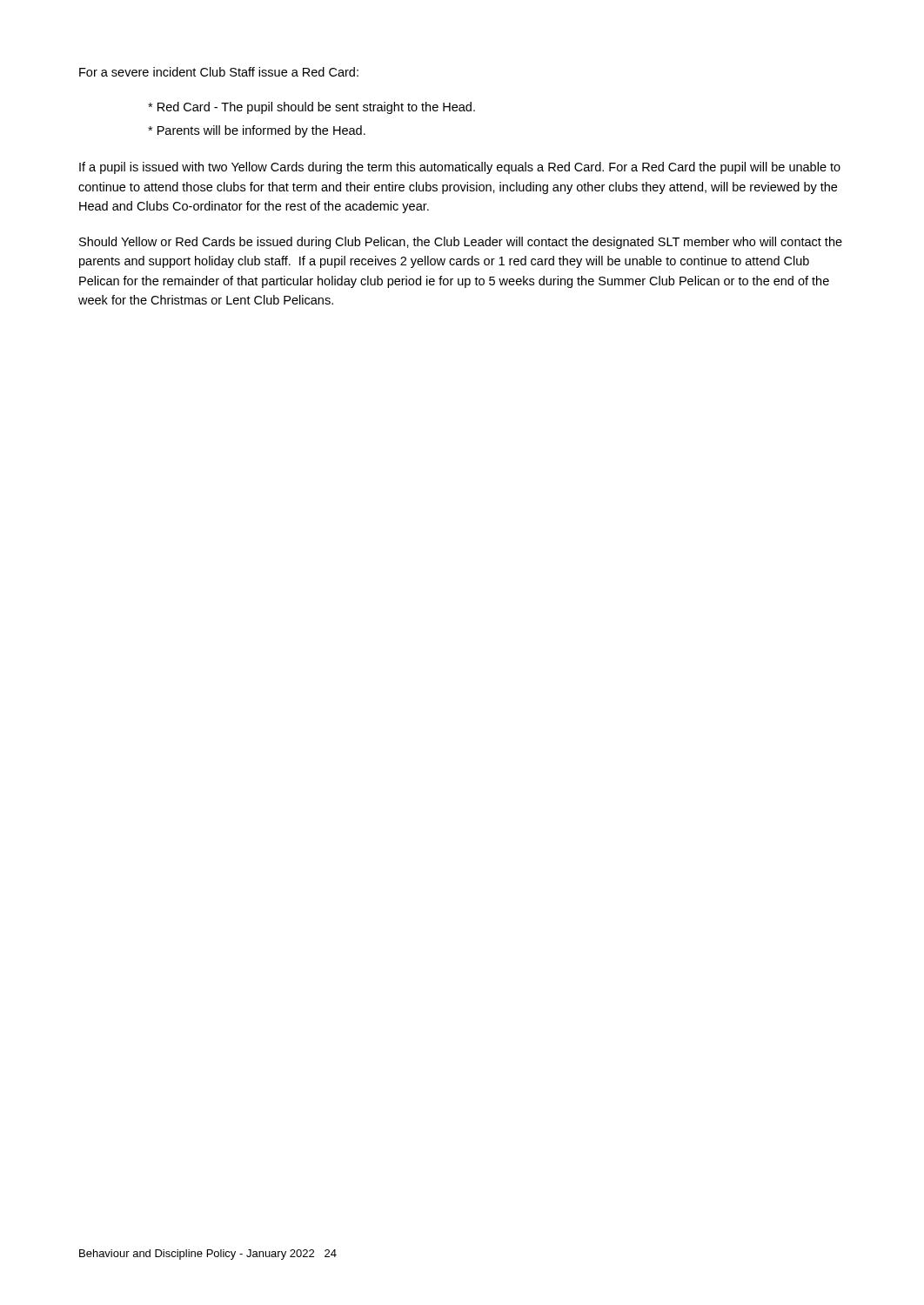The image size is (924, 1305).
Task: Locate the list item that reads "Parents will be informed"
Action: (257, 130)
